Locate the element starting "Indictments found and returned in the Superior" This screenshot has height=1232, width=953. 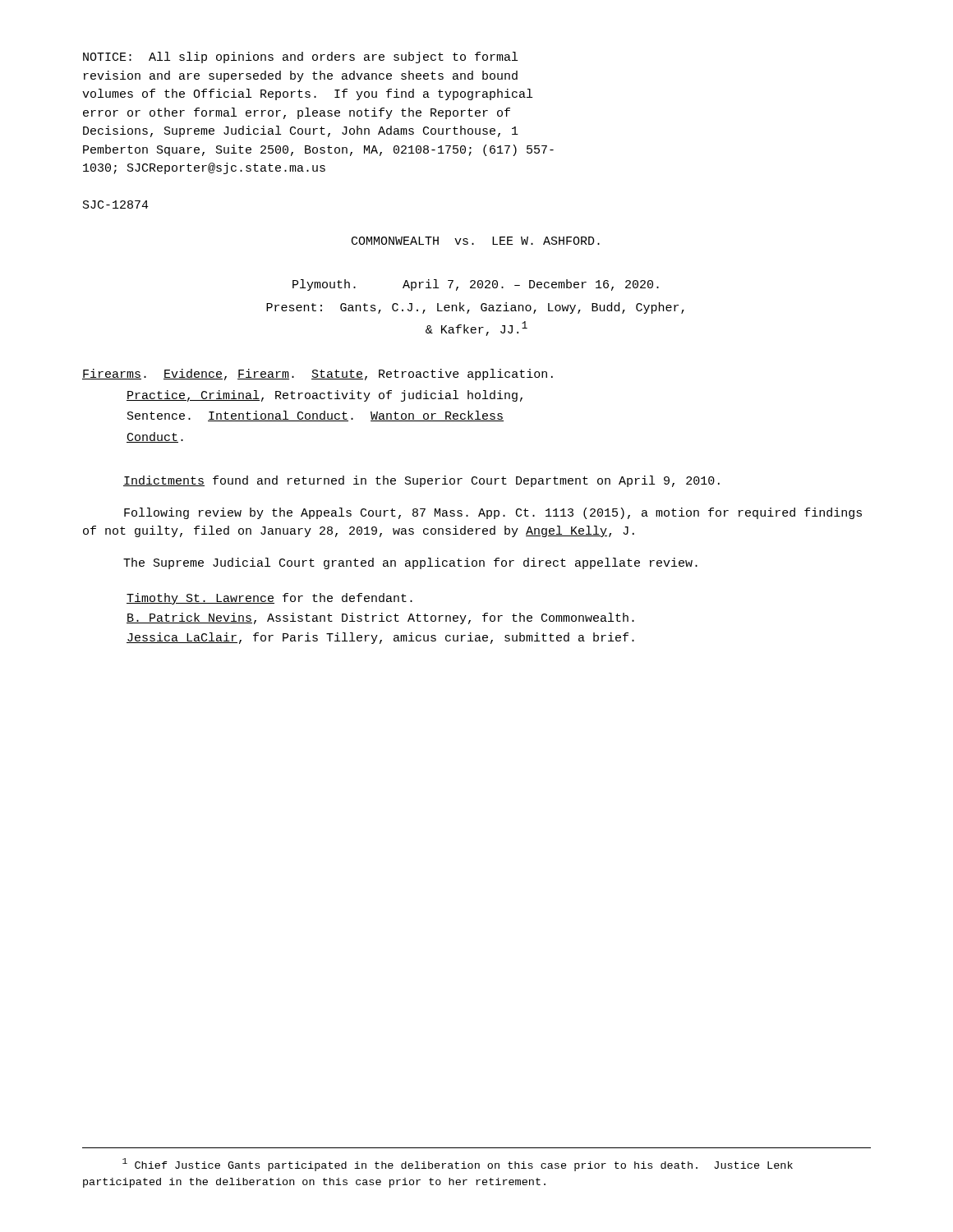click(x=423, y=482)
